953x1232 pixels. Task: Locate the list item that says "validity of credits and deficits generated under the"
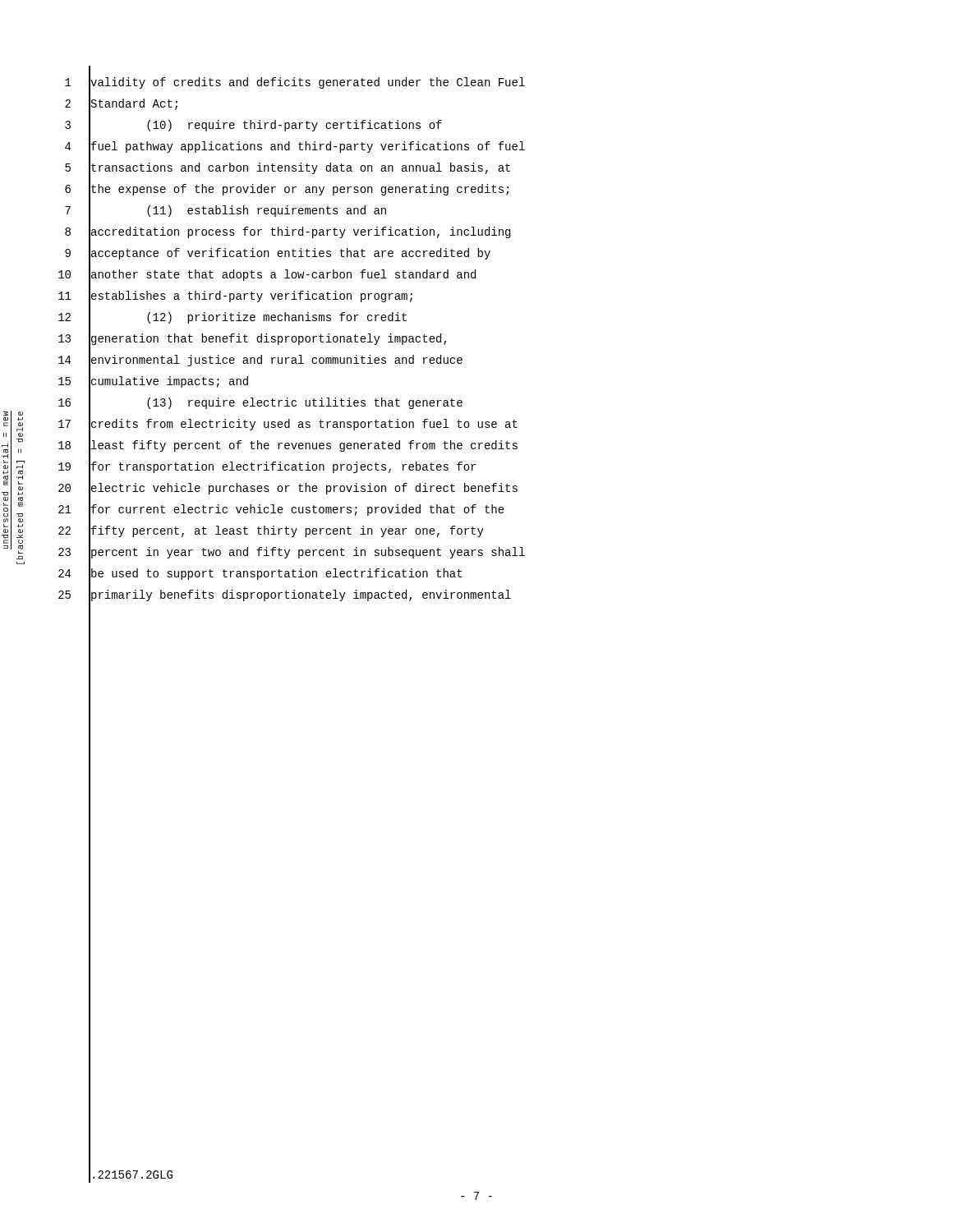point(308,83)
